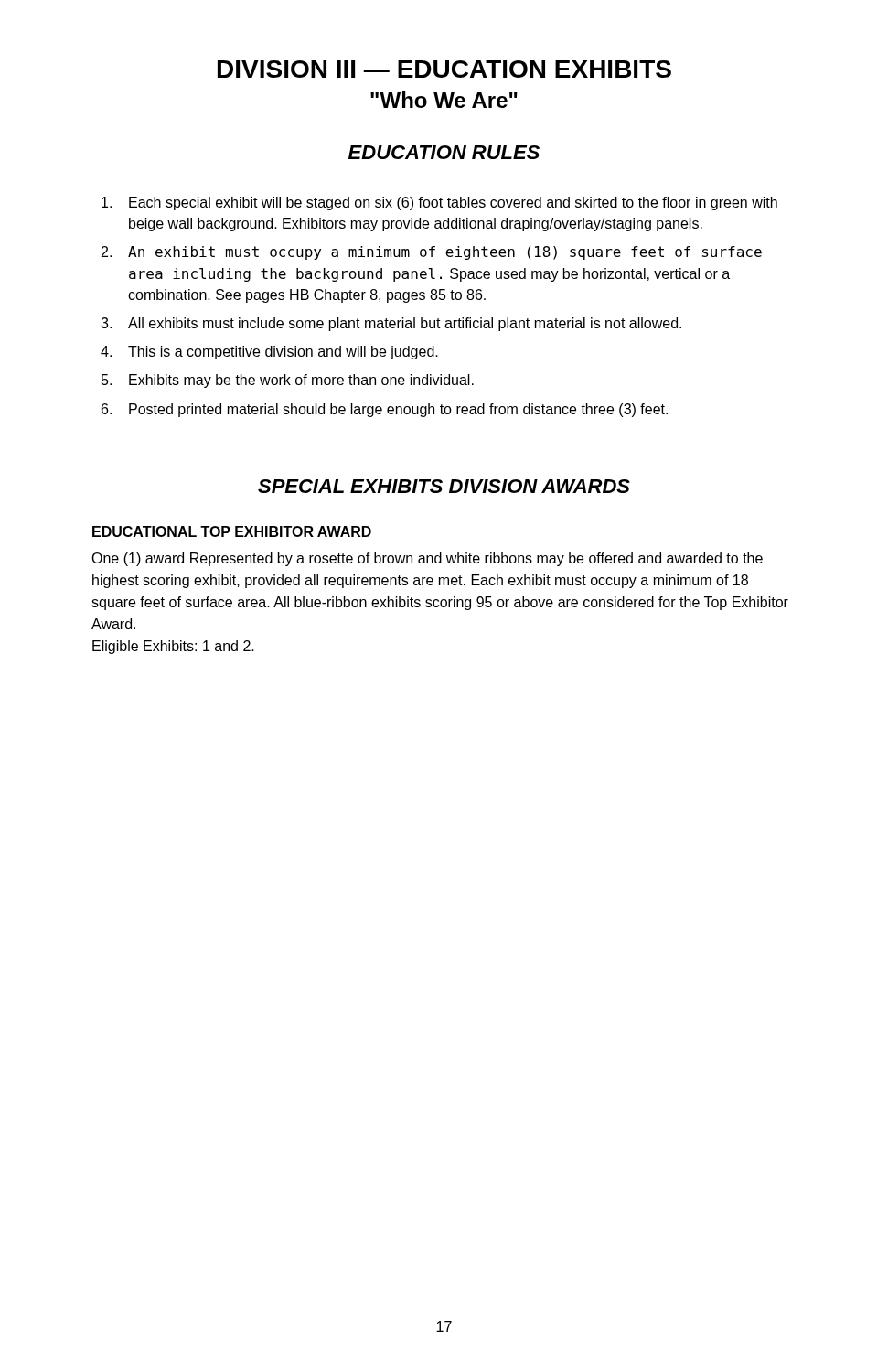Click on the section header containing "SPECIAL EXHIBITS DIVISION AWARDS"
This screenshot has height=1372, width=888.
click(x=444, y=486)
